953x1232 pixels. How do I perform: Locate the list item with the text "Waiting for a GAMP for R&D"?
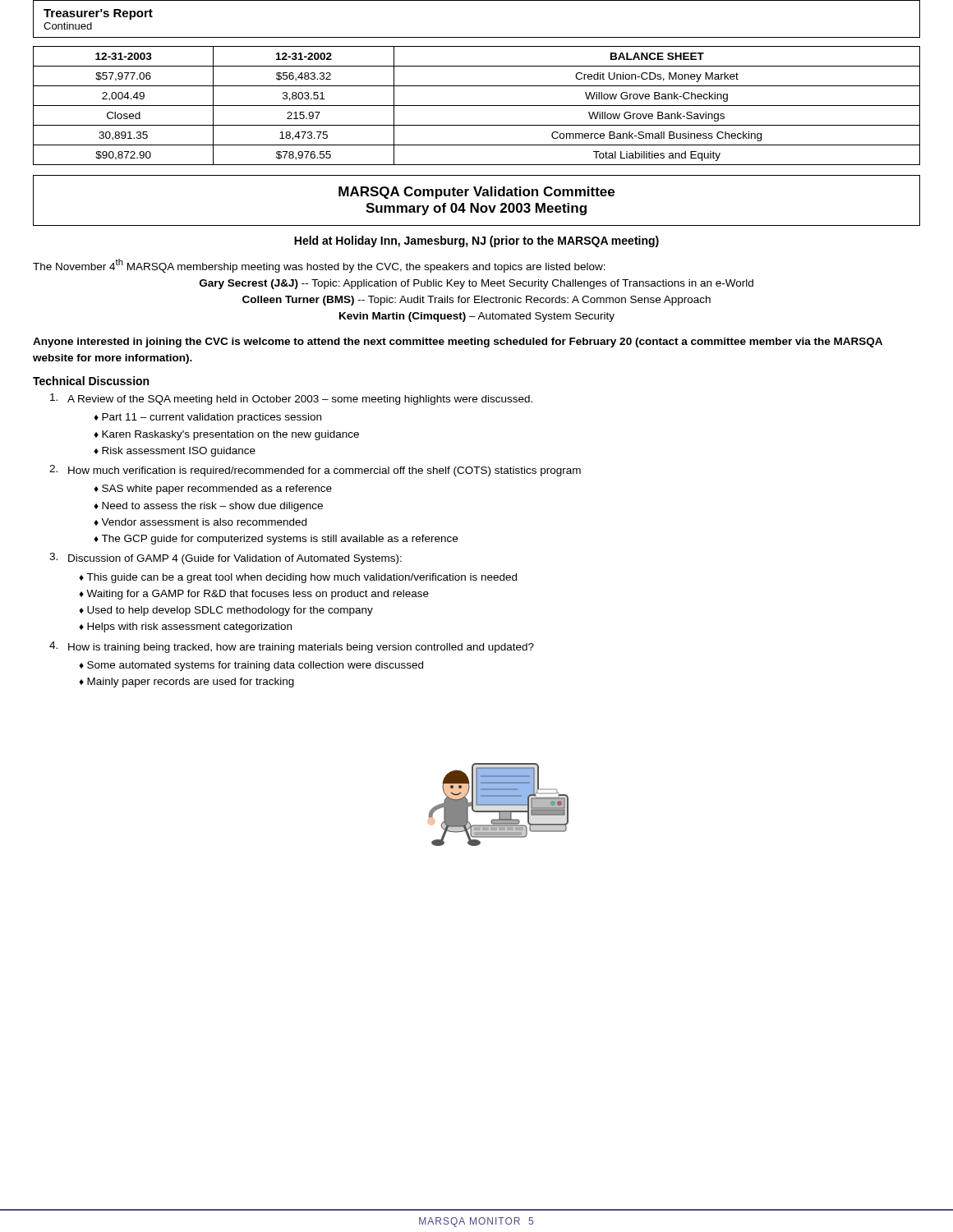(x=258, y=593)
